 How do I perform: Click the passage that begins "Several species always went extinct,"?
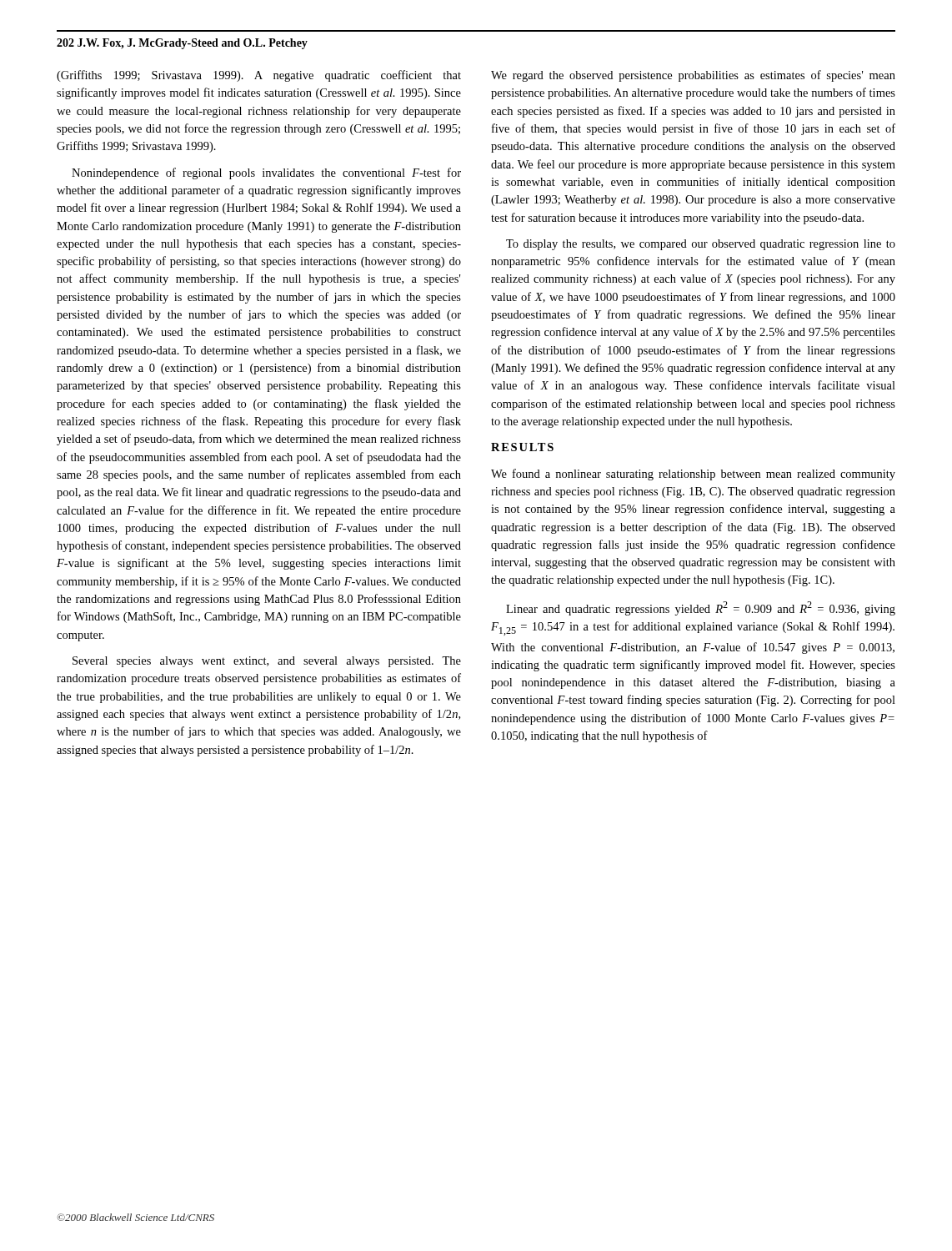(x=259, y=706)
